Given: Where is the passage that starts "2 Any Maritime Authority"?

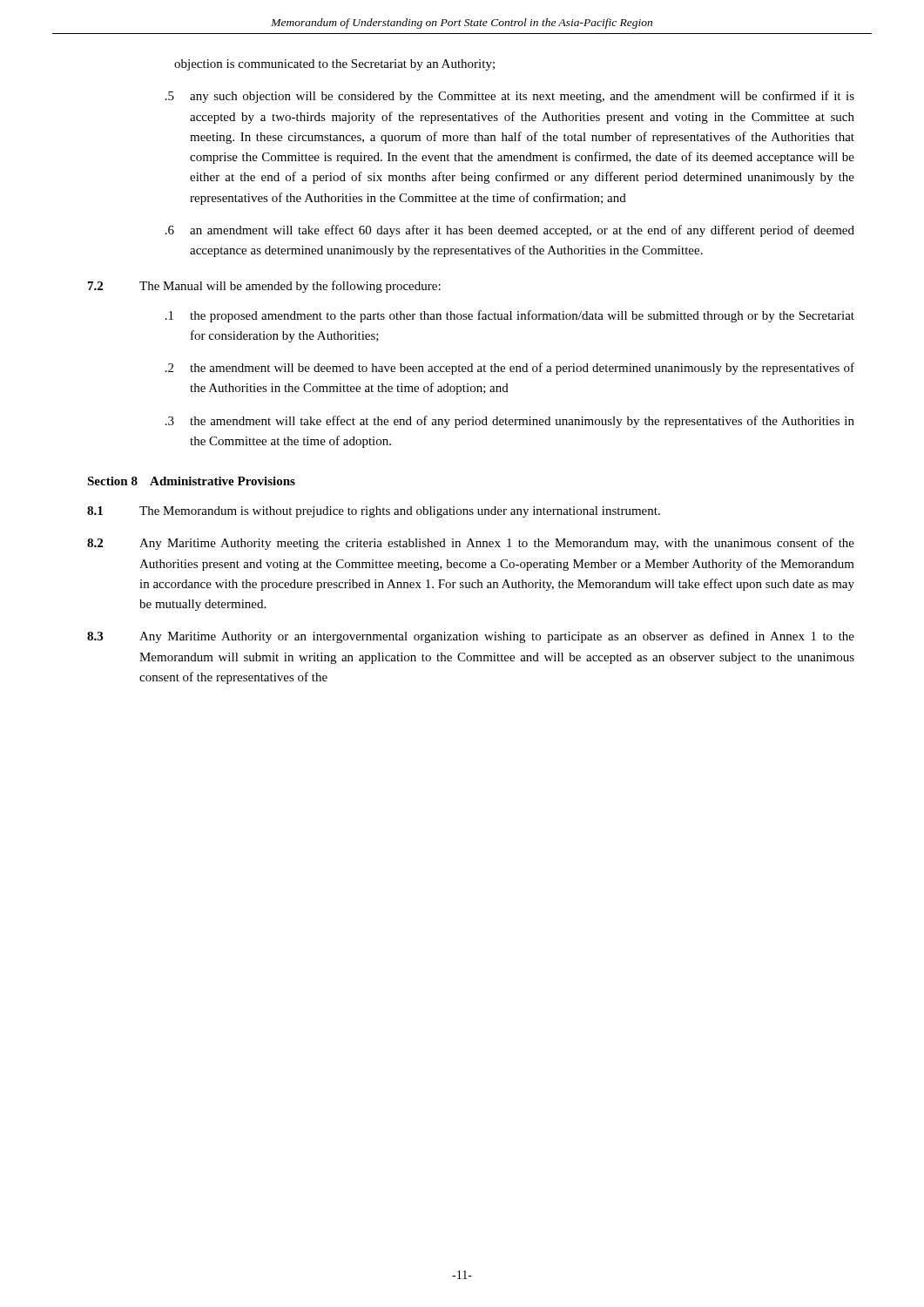Looking at the screenshot, I should pyautogui.click(x=471, y=574).
